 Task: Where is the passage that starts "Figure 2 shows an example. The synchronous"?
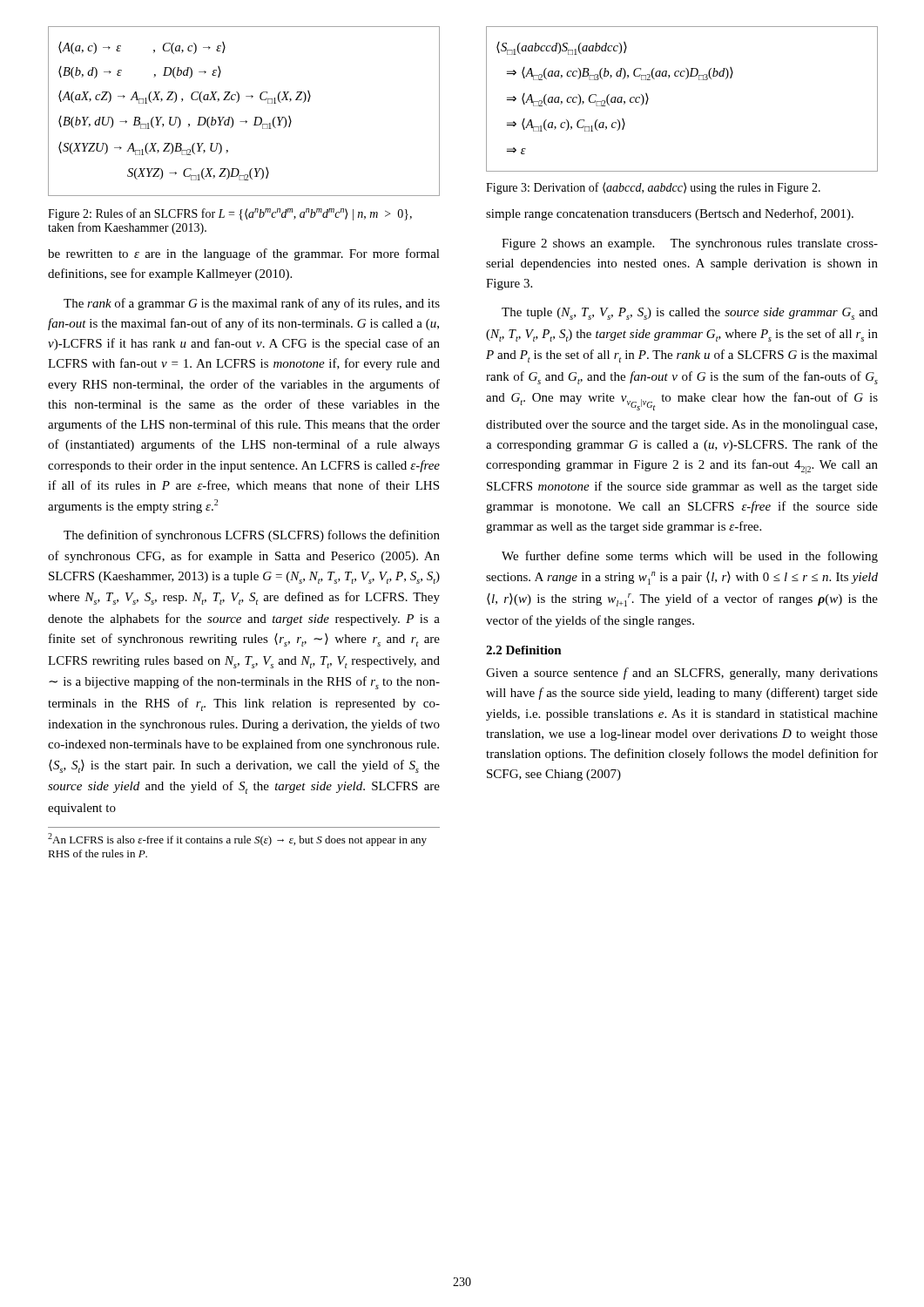(x=682, y=263)
